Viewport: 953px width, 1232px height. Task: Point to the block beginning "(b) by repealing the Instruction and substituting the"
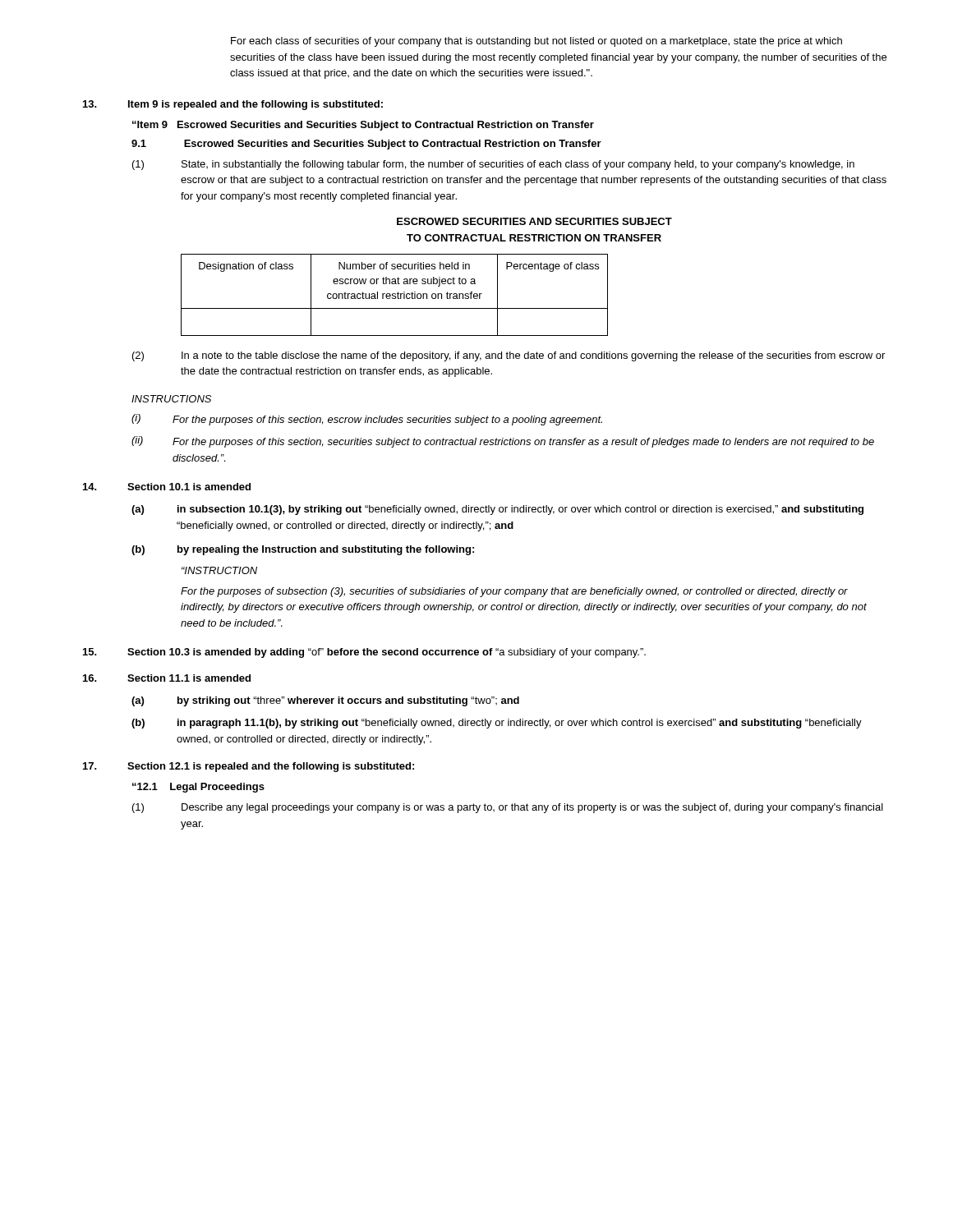click(x=303, y=550)
